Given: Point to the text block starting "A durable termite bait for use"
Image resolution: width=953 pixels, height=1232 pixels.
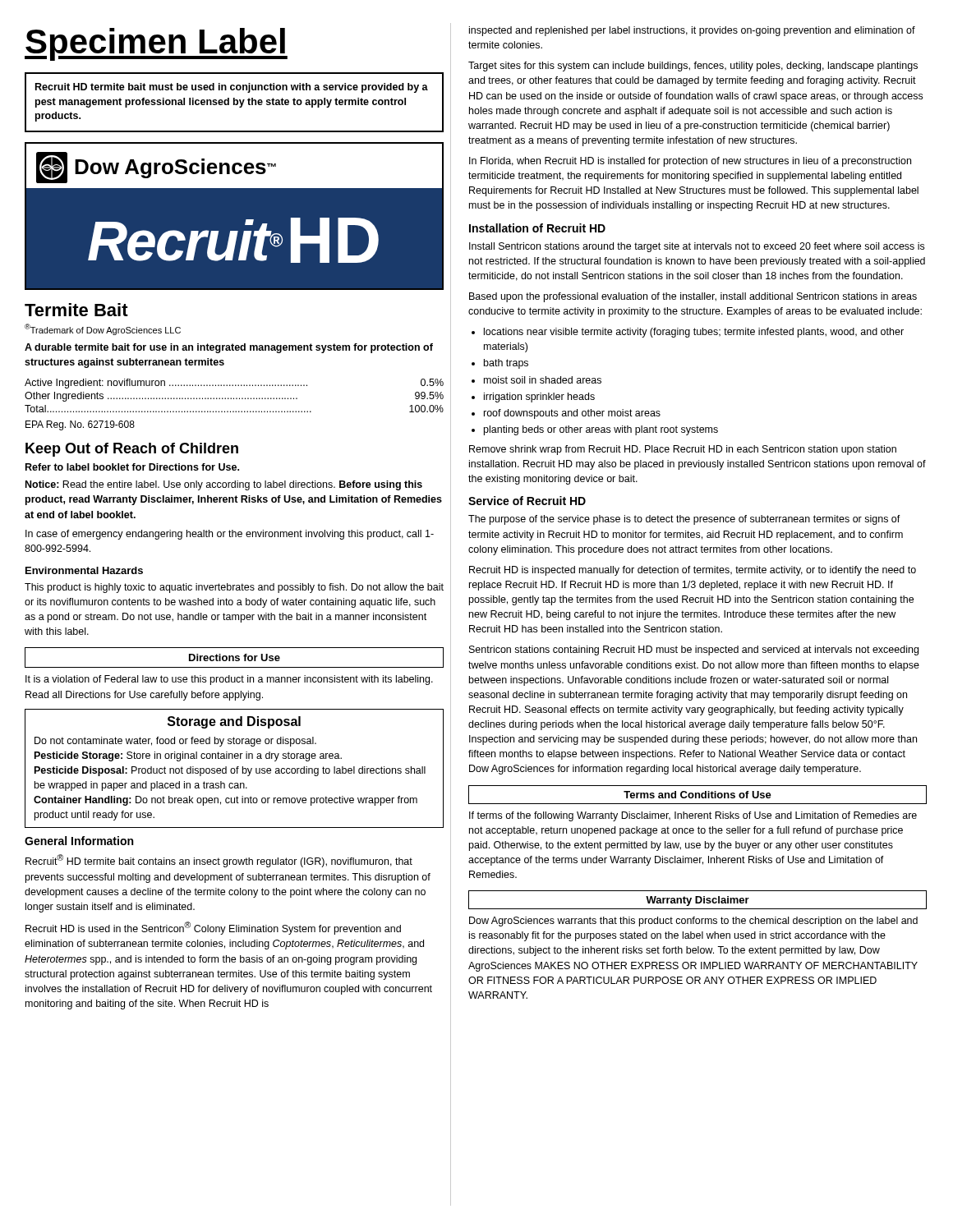Looking at the screenshot, I should [229, 355].
